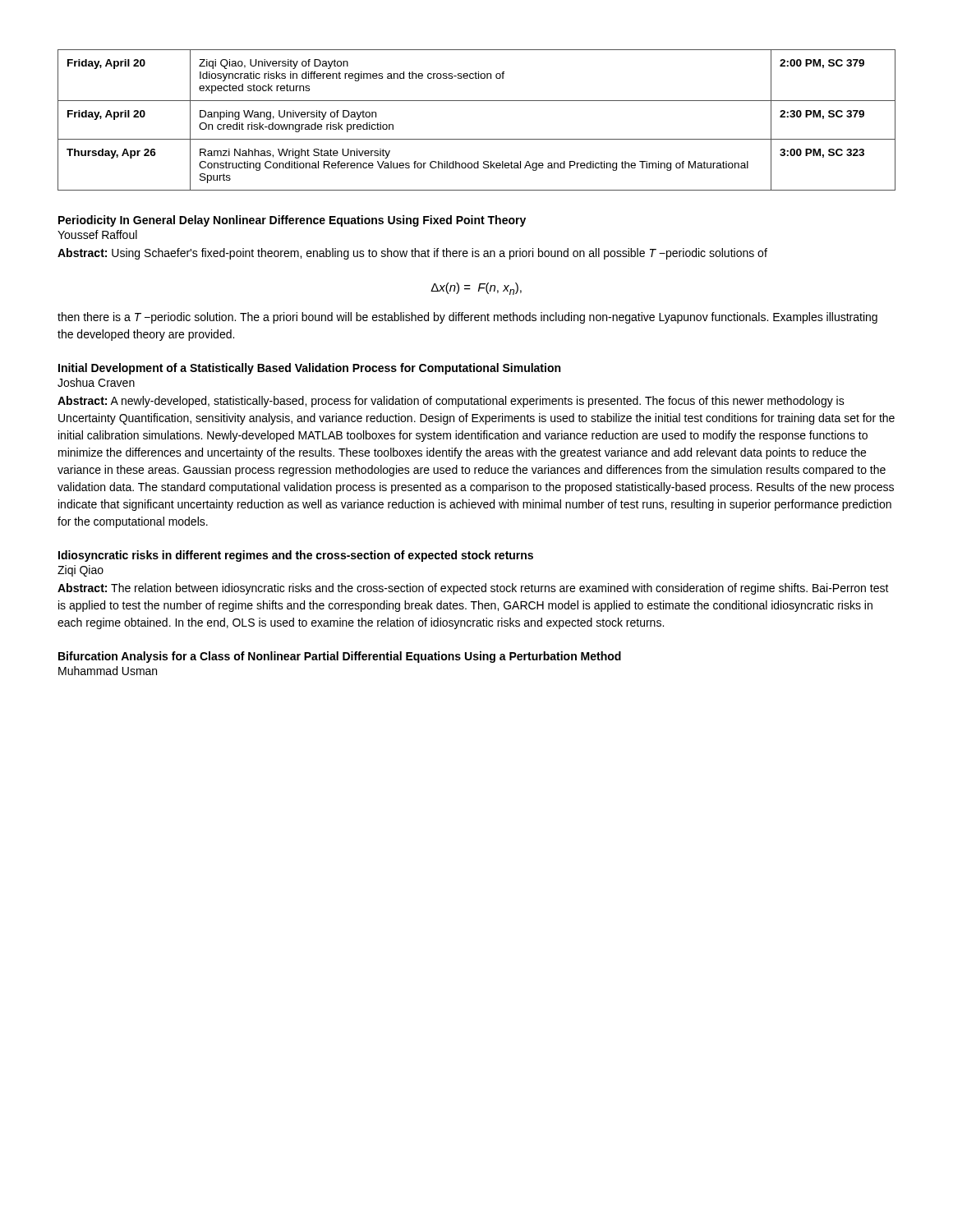Screen dimensions: 1232x953
Task: Find the text block starting "Abstract: Using Schaefer's"
Action: pos(412,253)
